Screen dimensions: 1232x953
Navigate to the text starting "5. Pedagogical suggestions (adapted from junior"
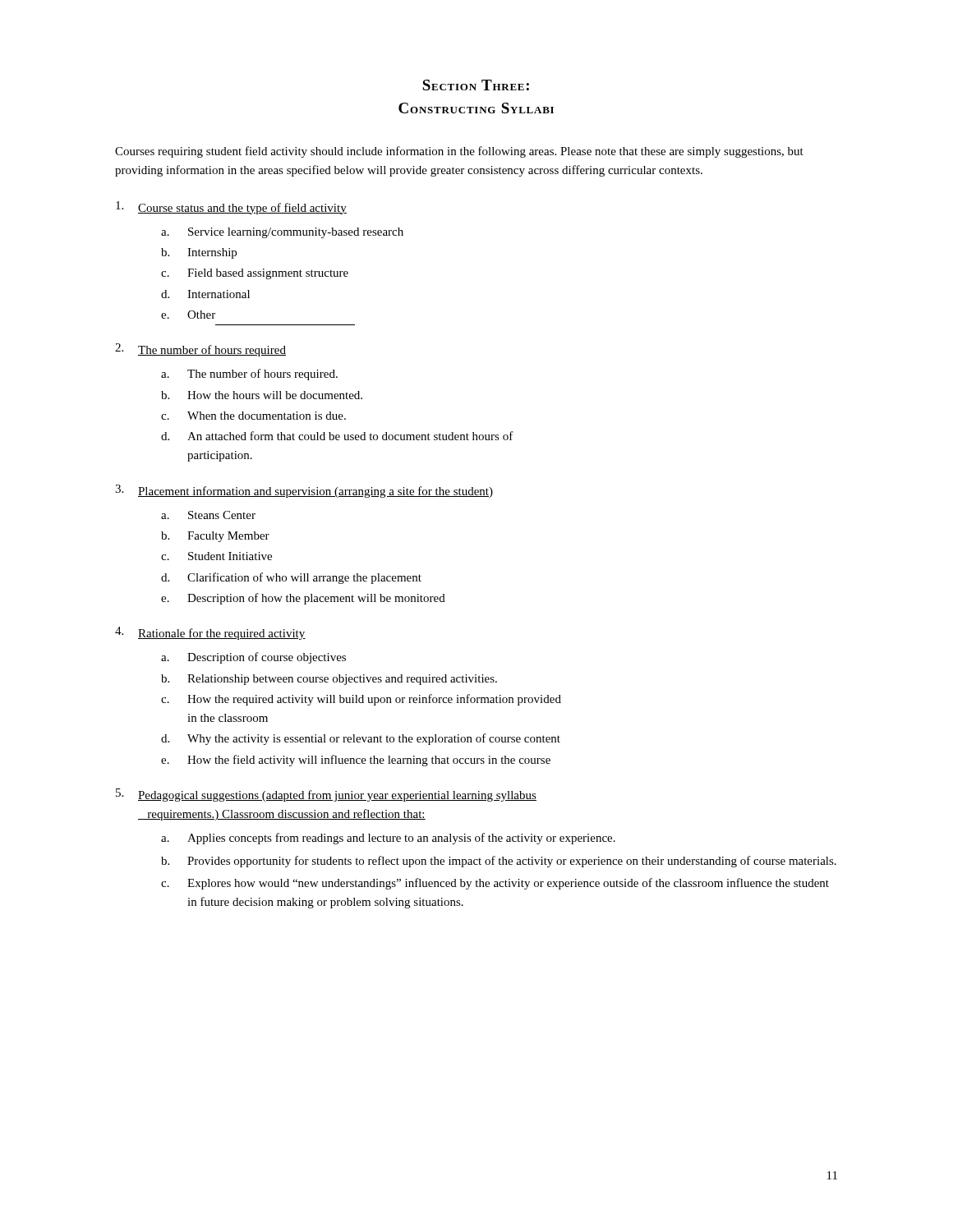[x=476, y=849]
